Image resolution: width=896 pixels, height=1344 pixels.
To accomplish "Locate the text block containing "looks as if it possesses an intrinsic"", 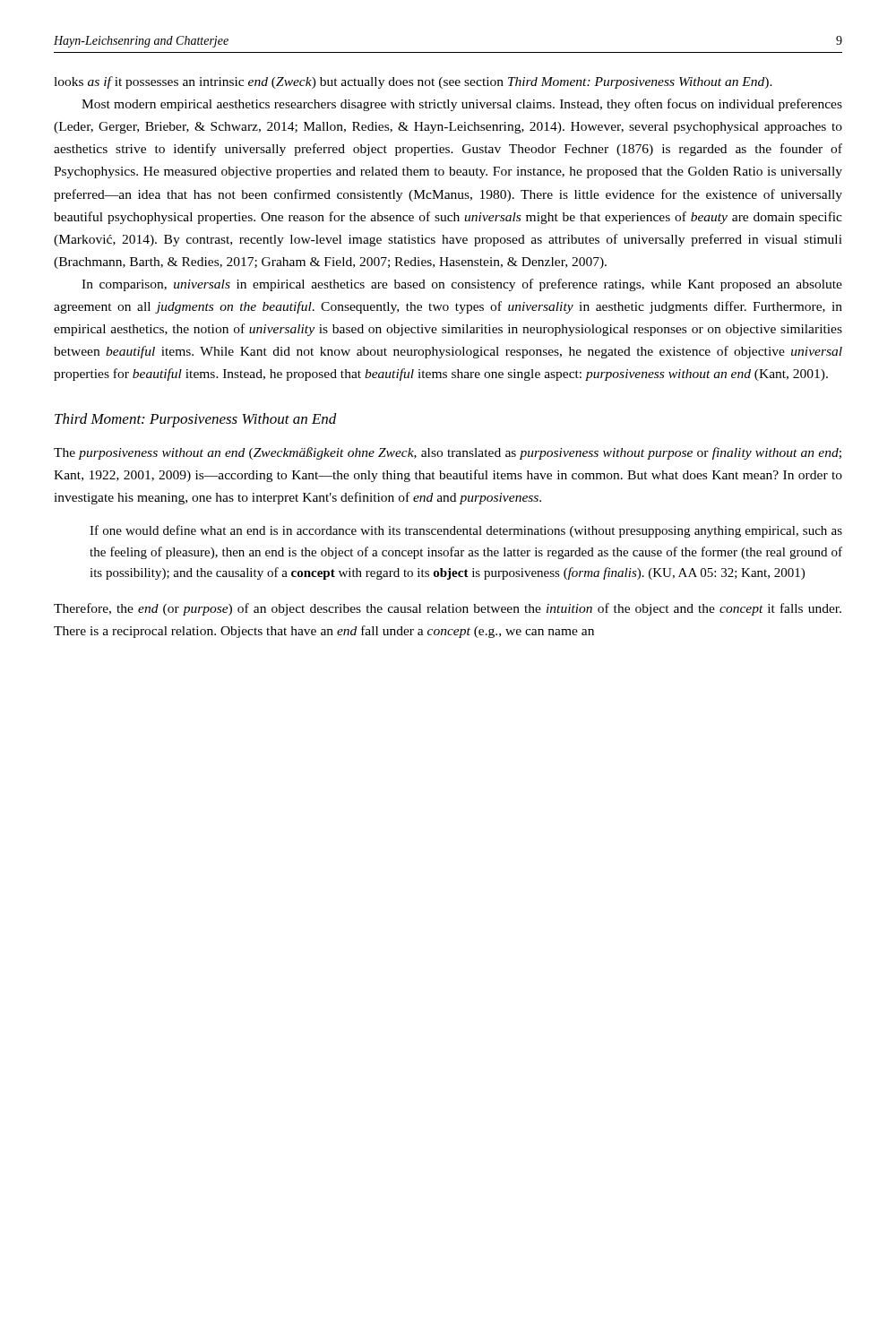I will point(448,227).
